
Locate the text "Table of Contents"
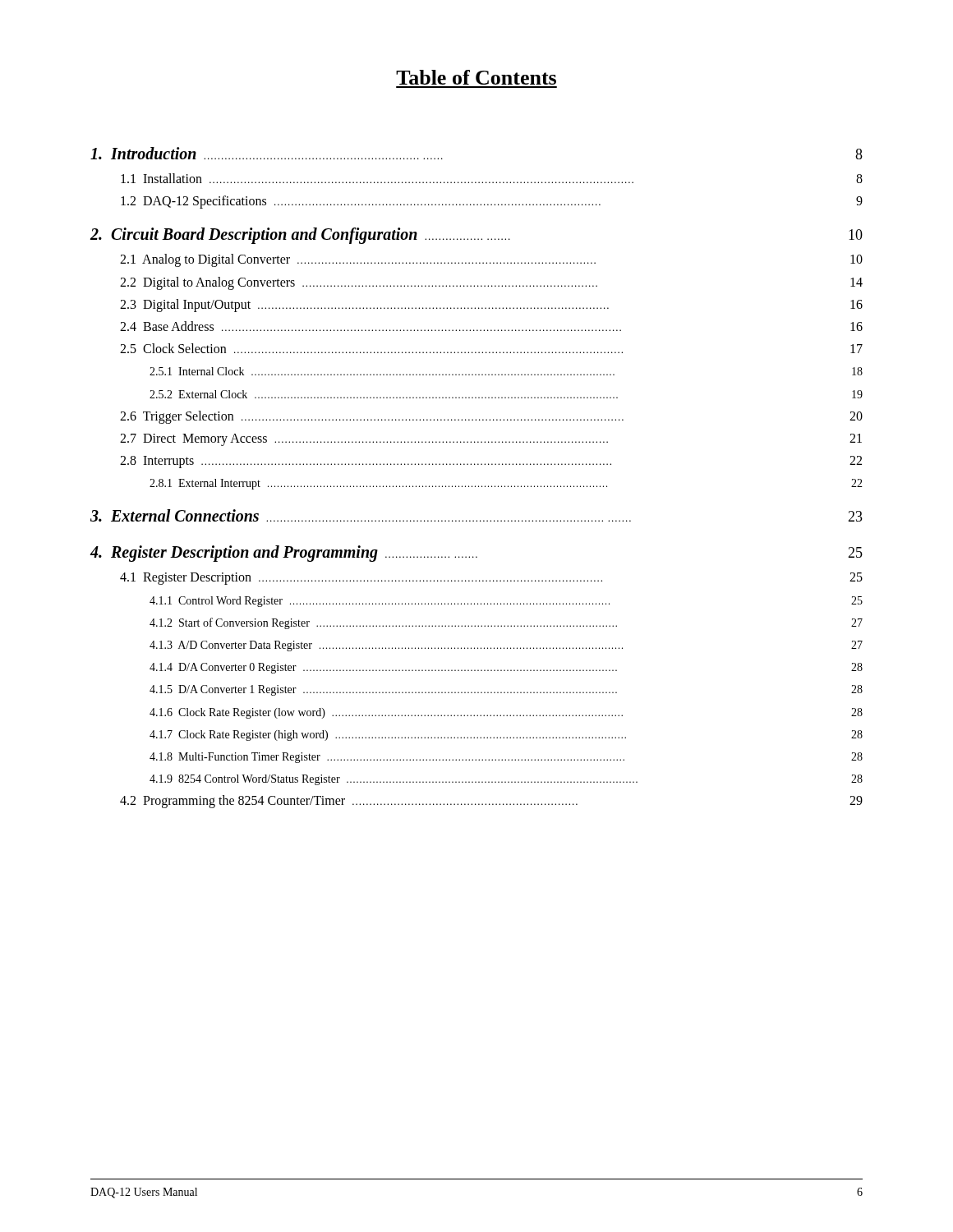[x=476, y=78]
